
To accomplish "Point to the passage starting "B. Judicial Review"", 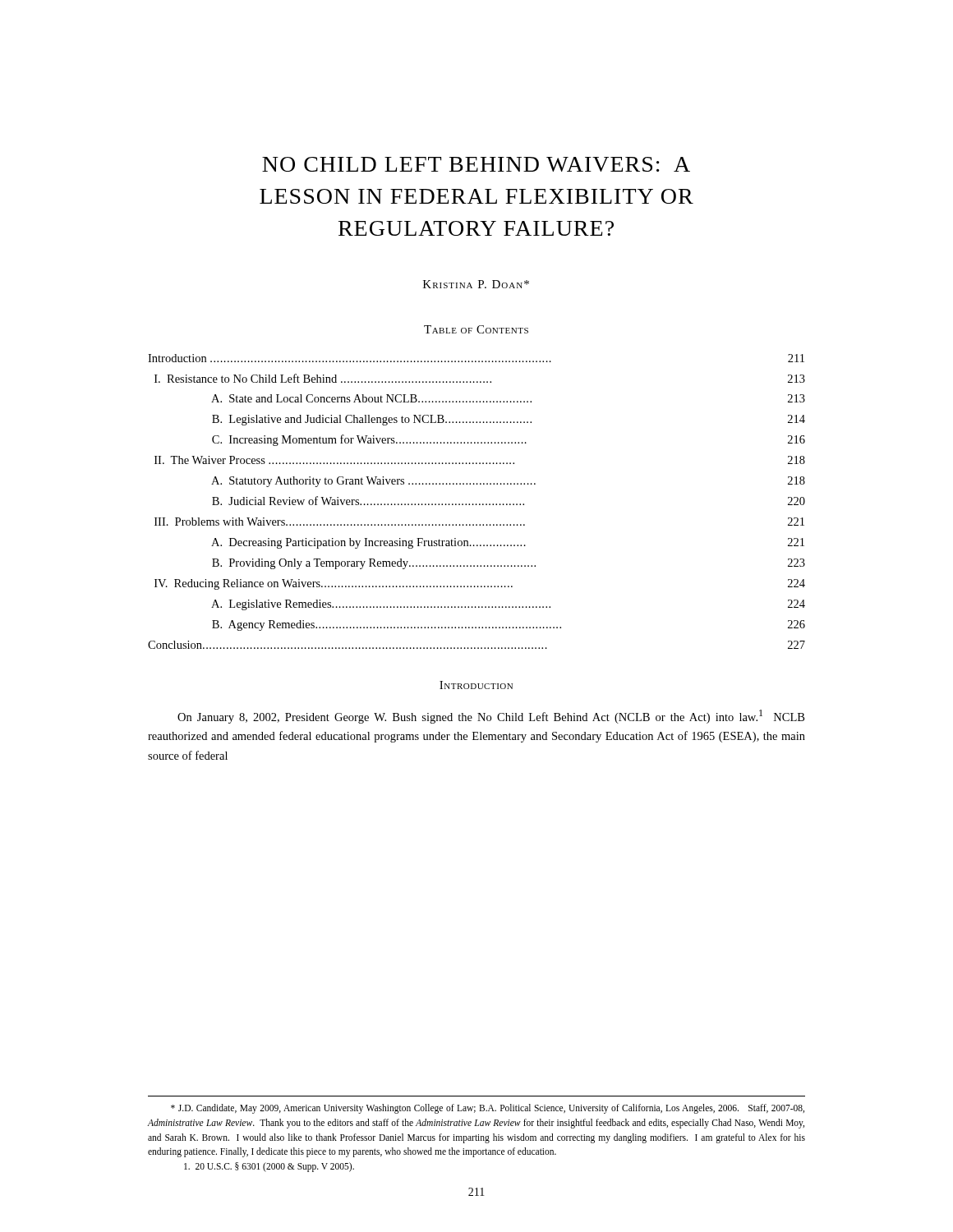I will pos(476,502).
